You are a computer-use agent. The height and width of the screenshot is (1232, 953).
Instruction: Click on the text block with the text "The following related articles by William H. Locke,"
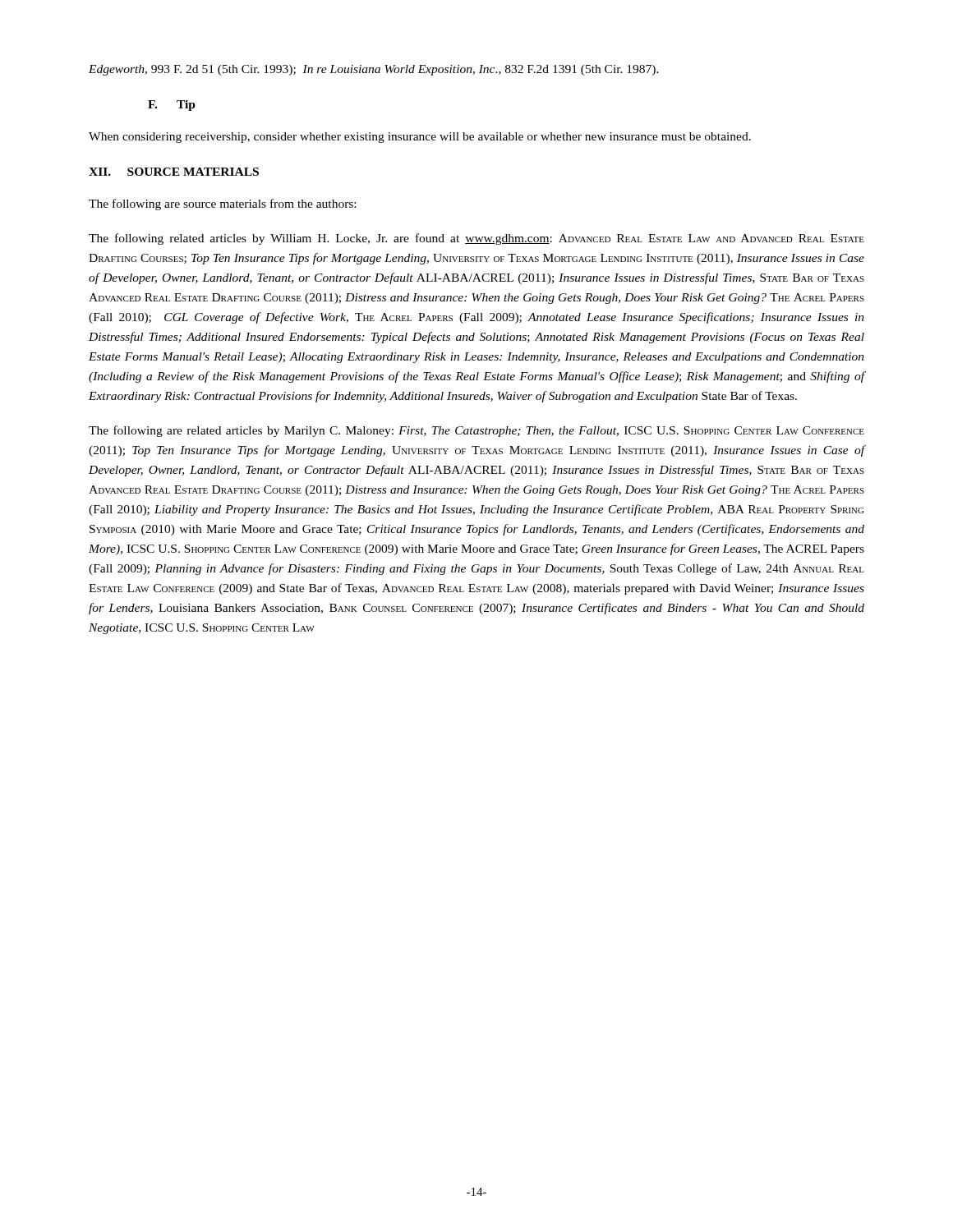click(476, 317)
